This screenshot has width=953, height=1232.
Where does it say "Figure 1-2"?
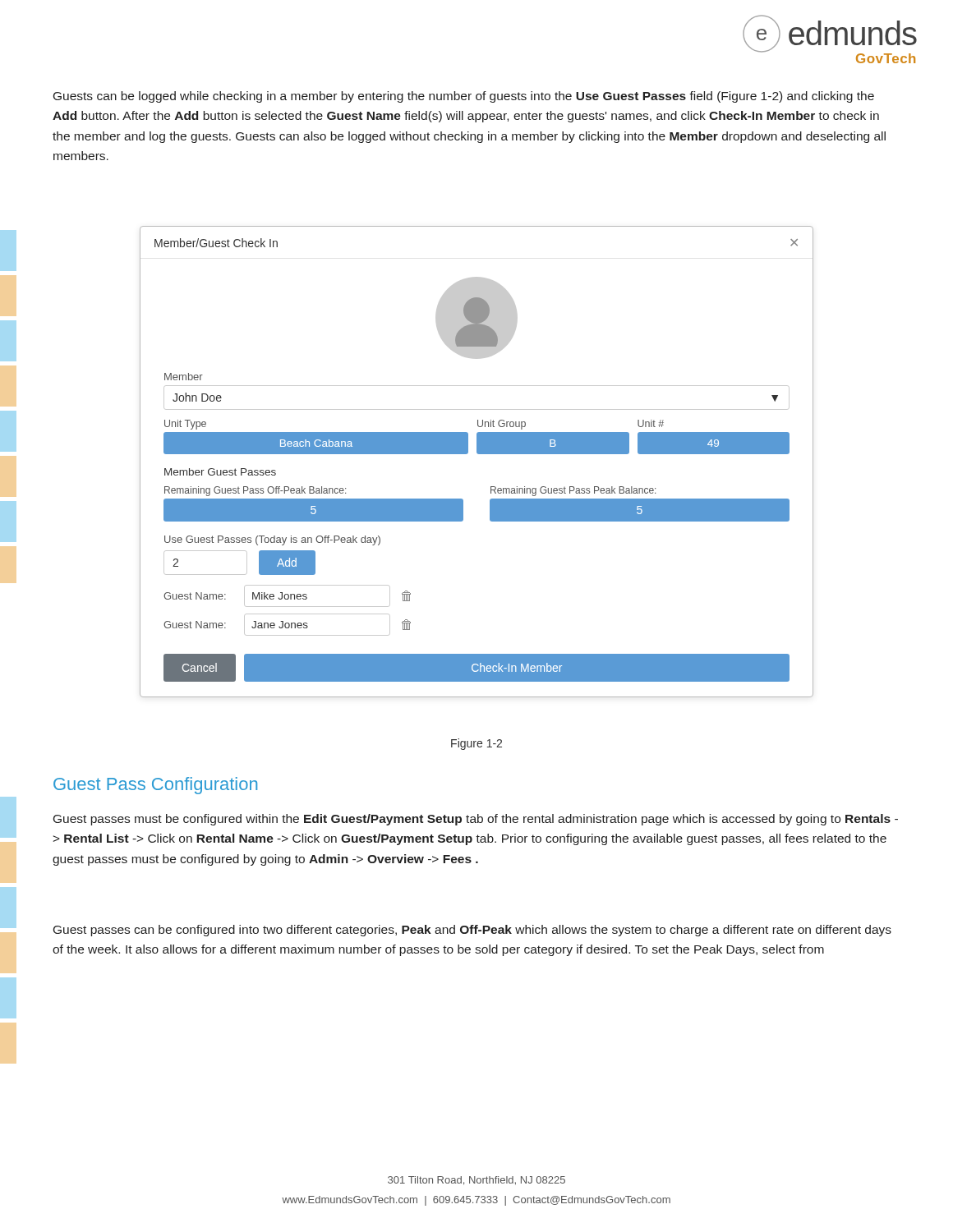pyautogui.click(x=476, y=743)
